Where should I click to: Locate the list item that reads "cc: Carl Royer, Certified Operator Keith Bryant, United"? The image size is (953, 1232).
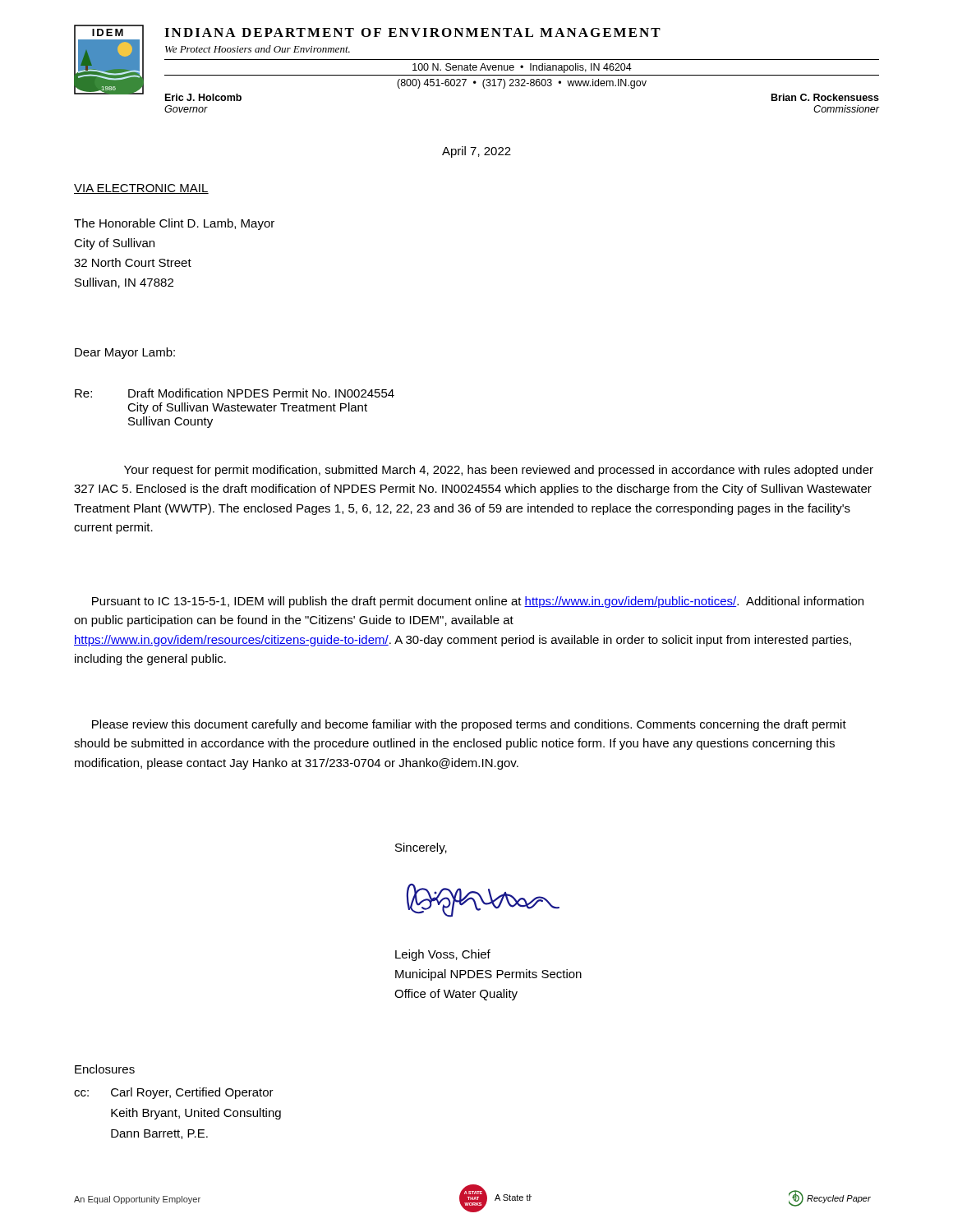tap(178, 1113)
